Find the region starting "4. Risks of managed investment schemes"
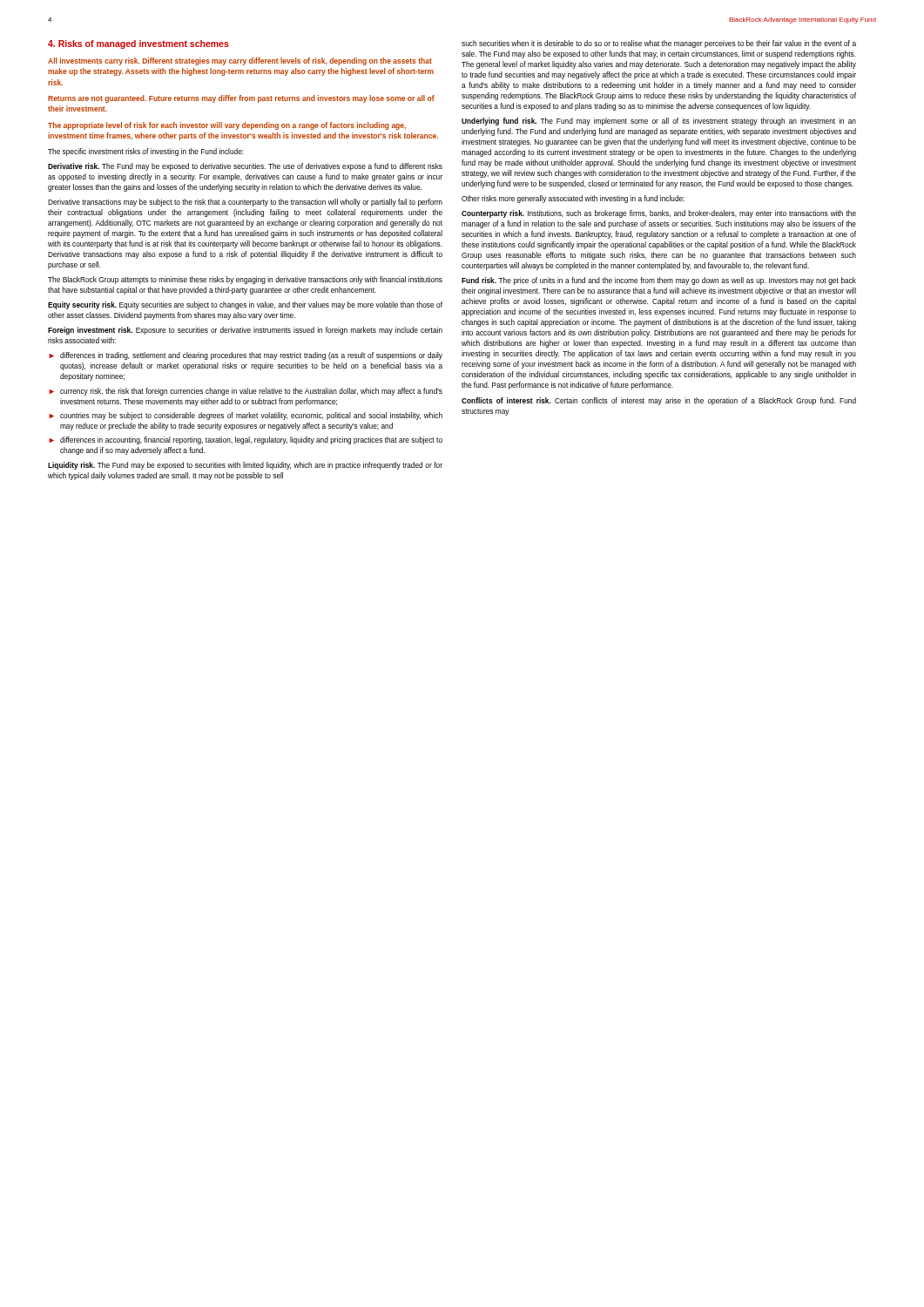 click(138, 44)
